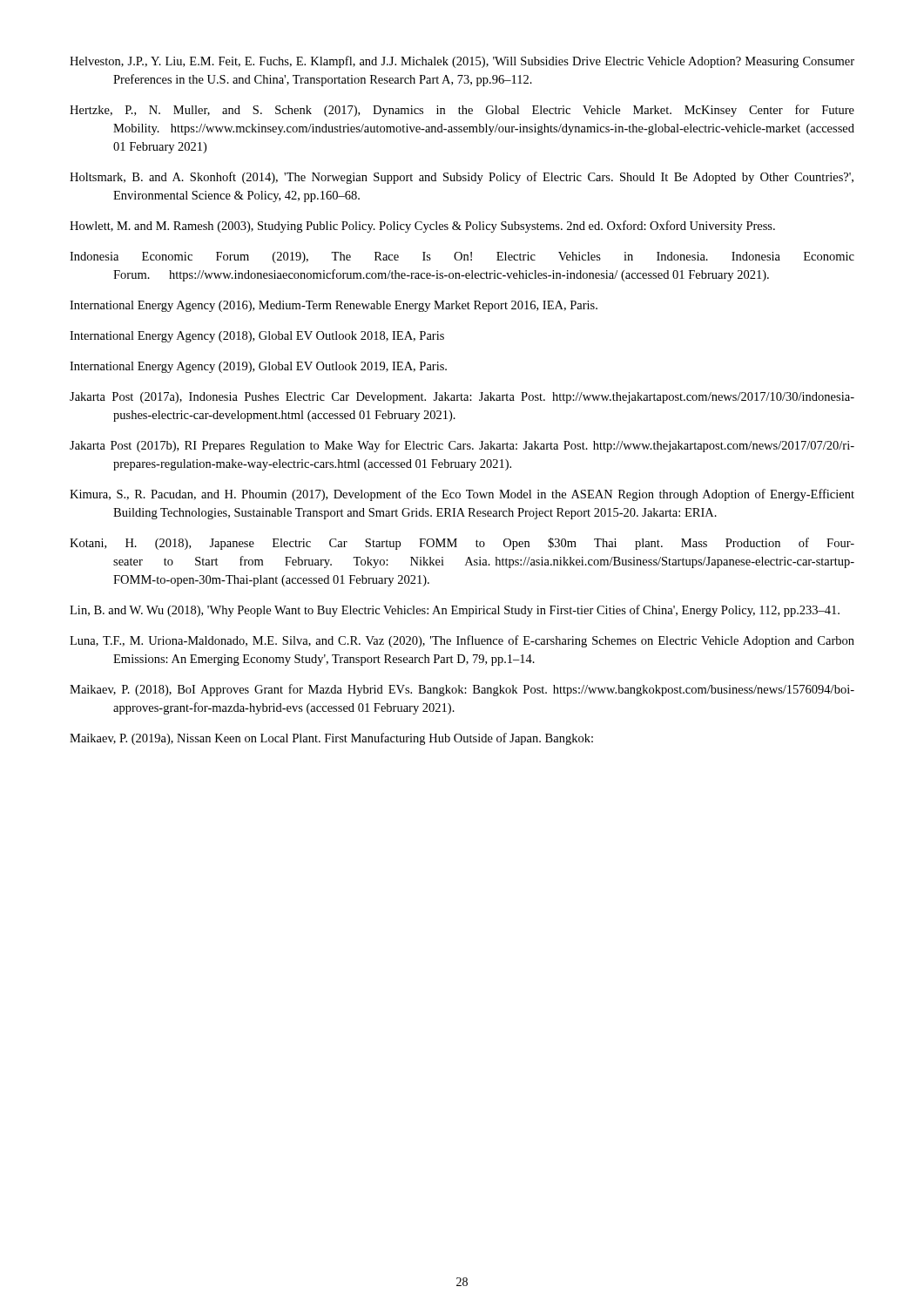
Task: Click on the text starting "Lin, B. and W. Wu (2018), 'Why"
Action: pyautogui.click(x=462, y=611)
